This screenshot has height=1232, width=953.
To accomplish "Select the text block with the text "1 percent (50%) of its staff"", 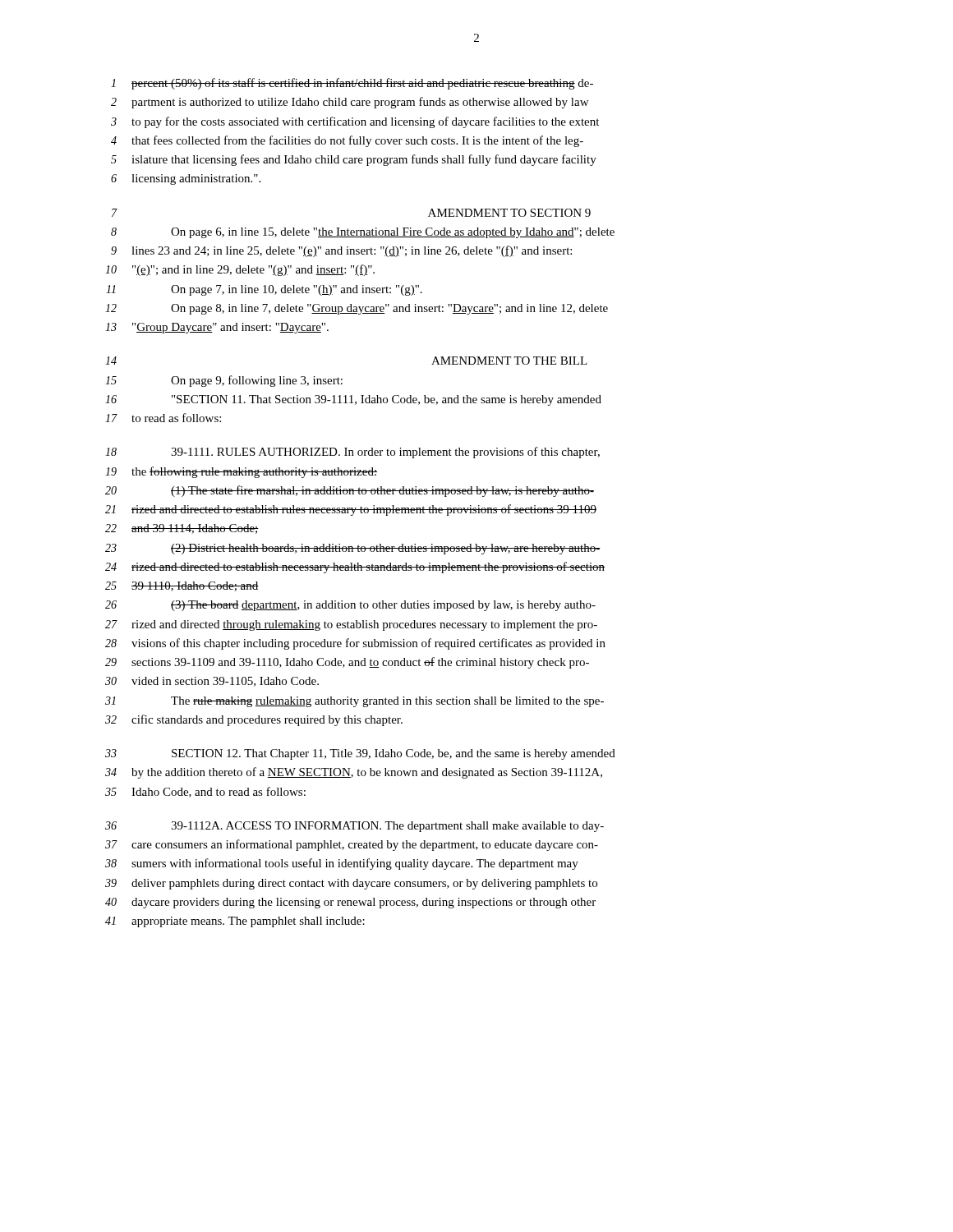I will pyautogui.click(x=488, y=131).
